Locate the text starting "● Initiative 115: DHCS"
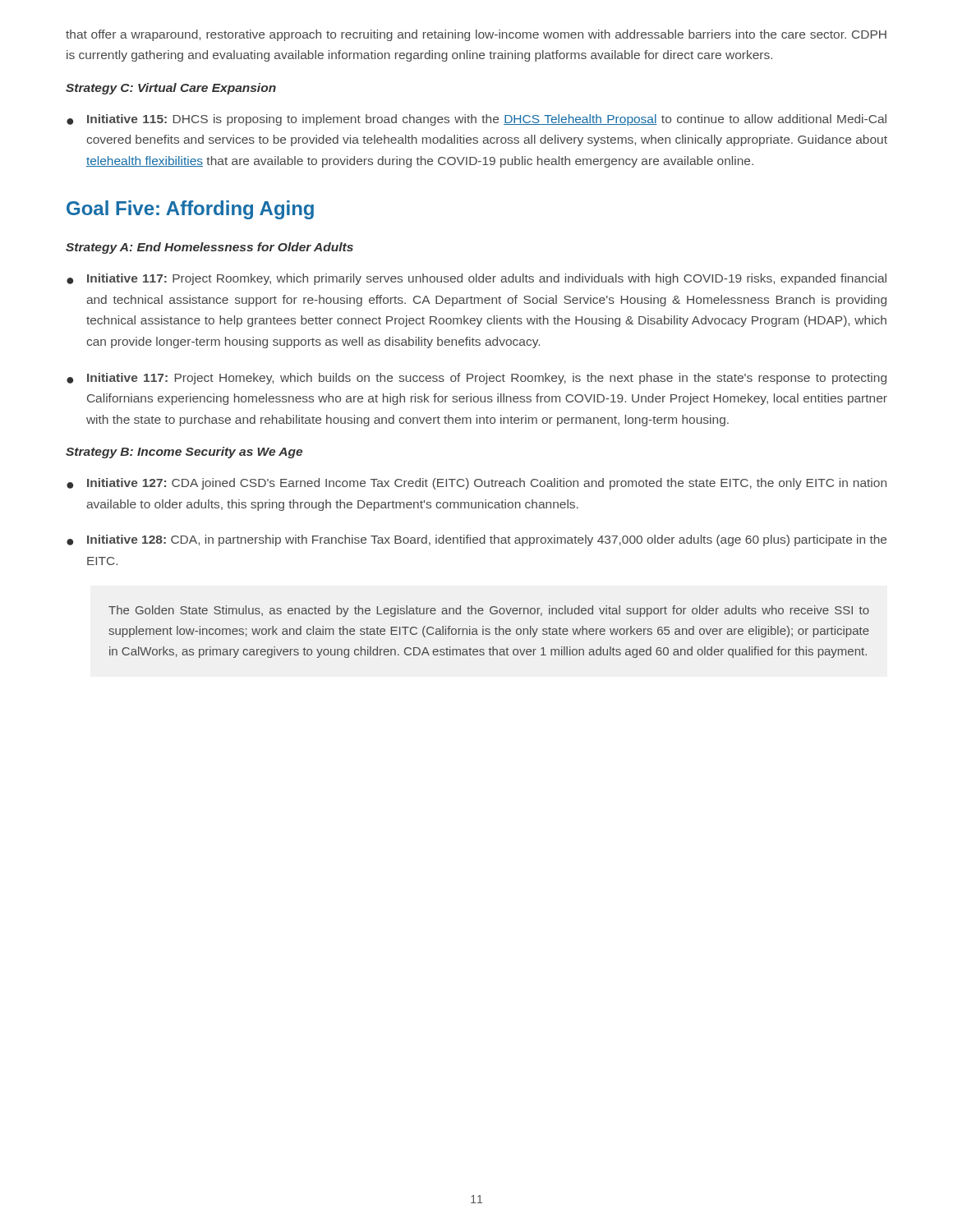953x1232 pixels. point(476,140)
